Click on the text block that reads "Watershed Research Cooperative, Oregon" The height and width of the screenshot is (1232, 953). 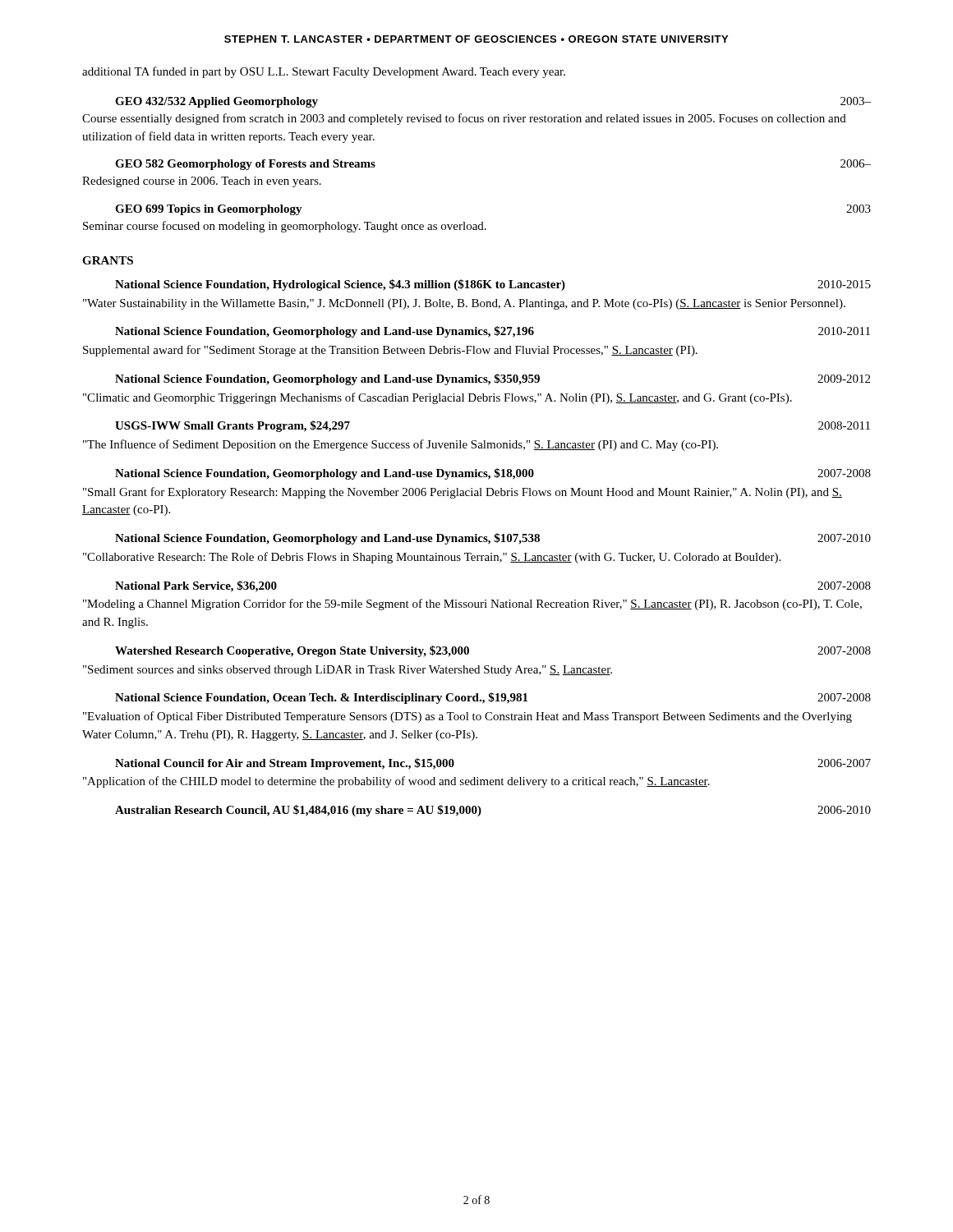pos(476,660)
